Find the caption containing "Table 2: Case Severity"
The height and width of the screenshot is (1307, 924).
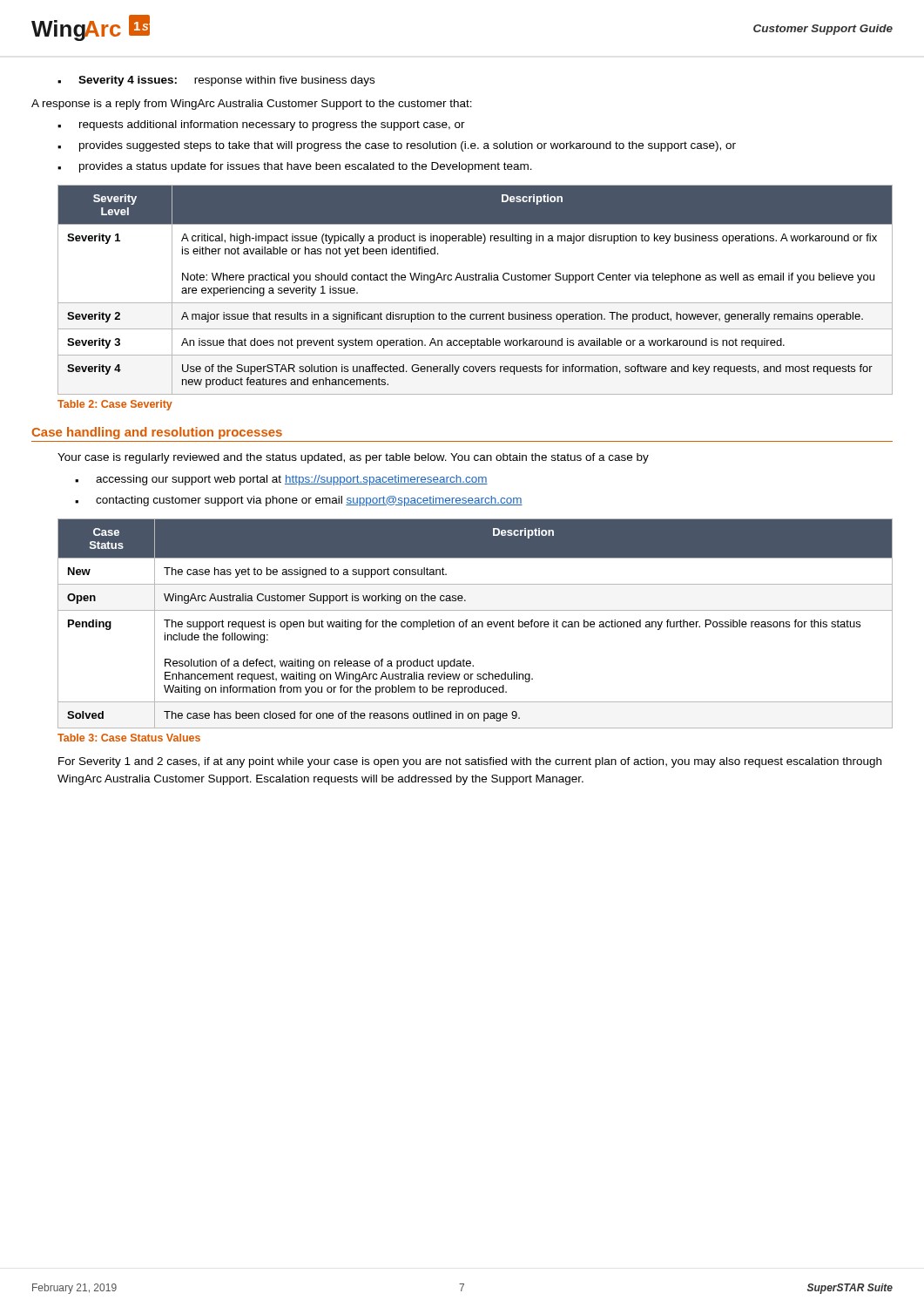pyautogui.click(x=115, y=405)
